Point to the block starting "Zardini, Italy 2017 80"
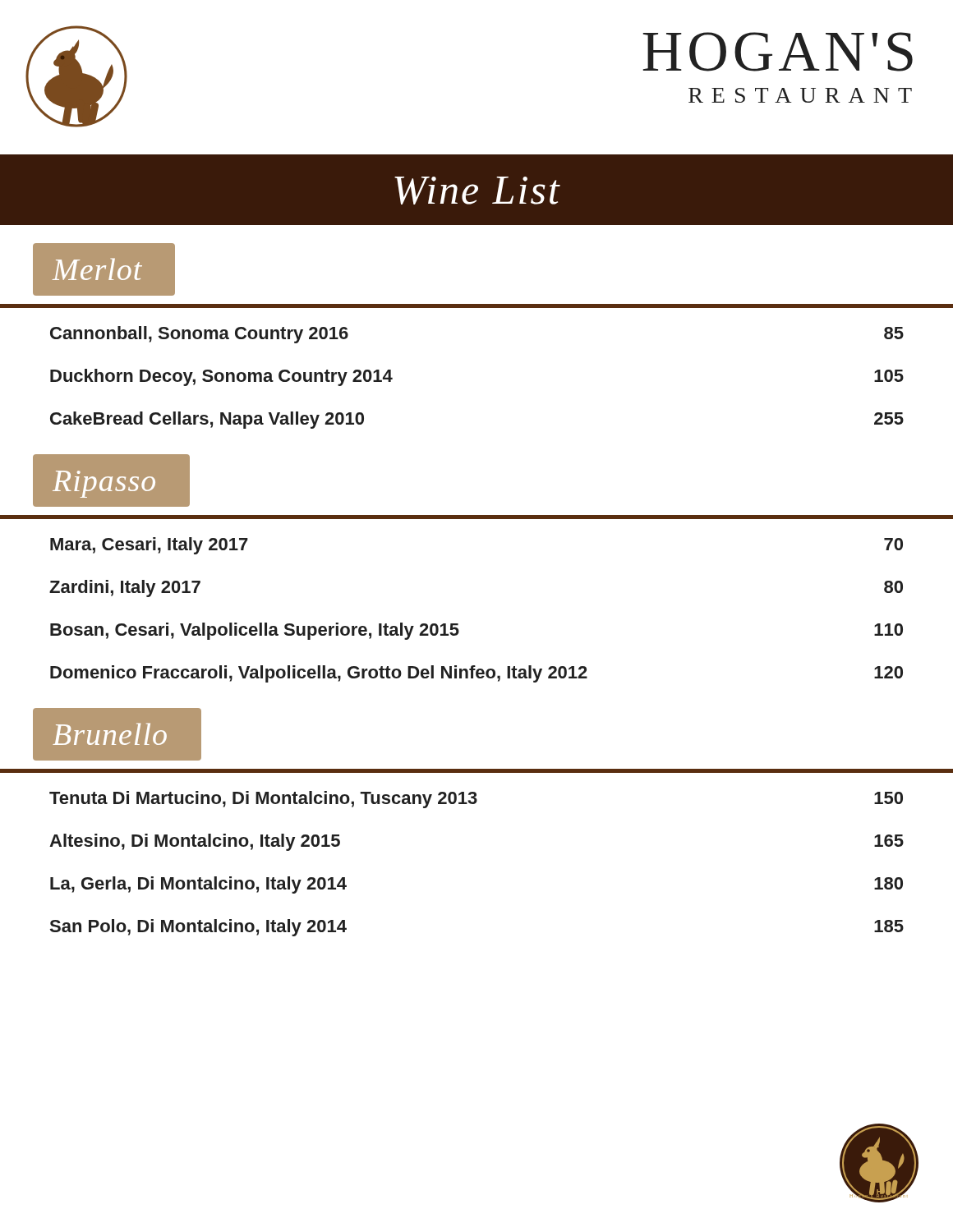This screenshot has width=953, height=1232. (122, 588)
